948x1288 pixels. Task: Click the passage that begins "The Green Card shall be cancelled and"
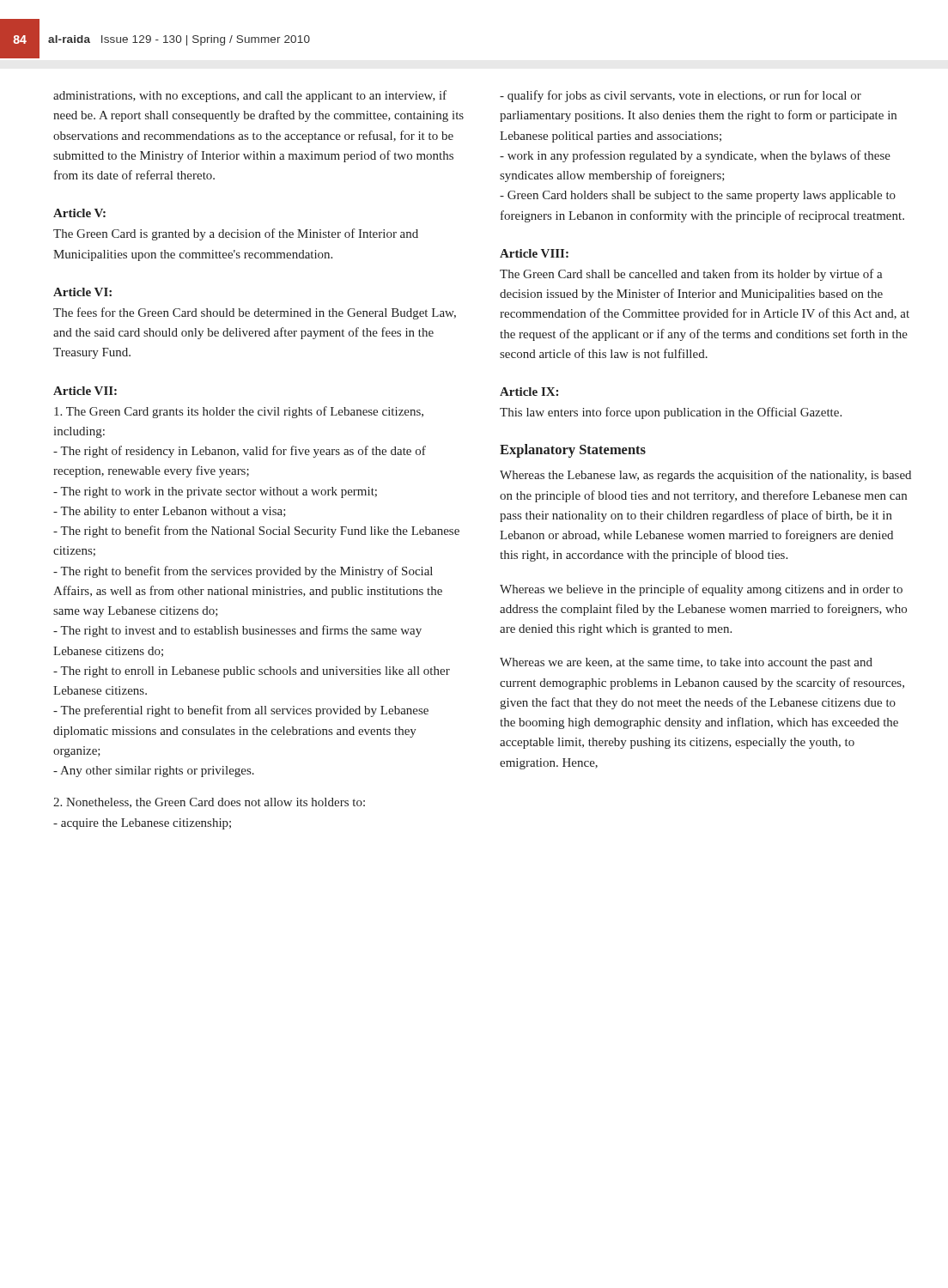(706, 314)
